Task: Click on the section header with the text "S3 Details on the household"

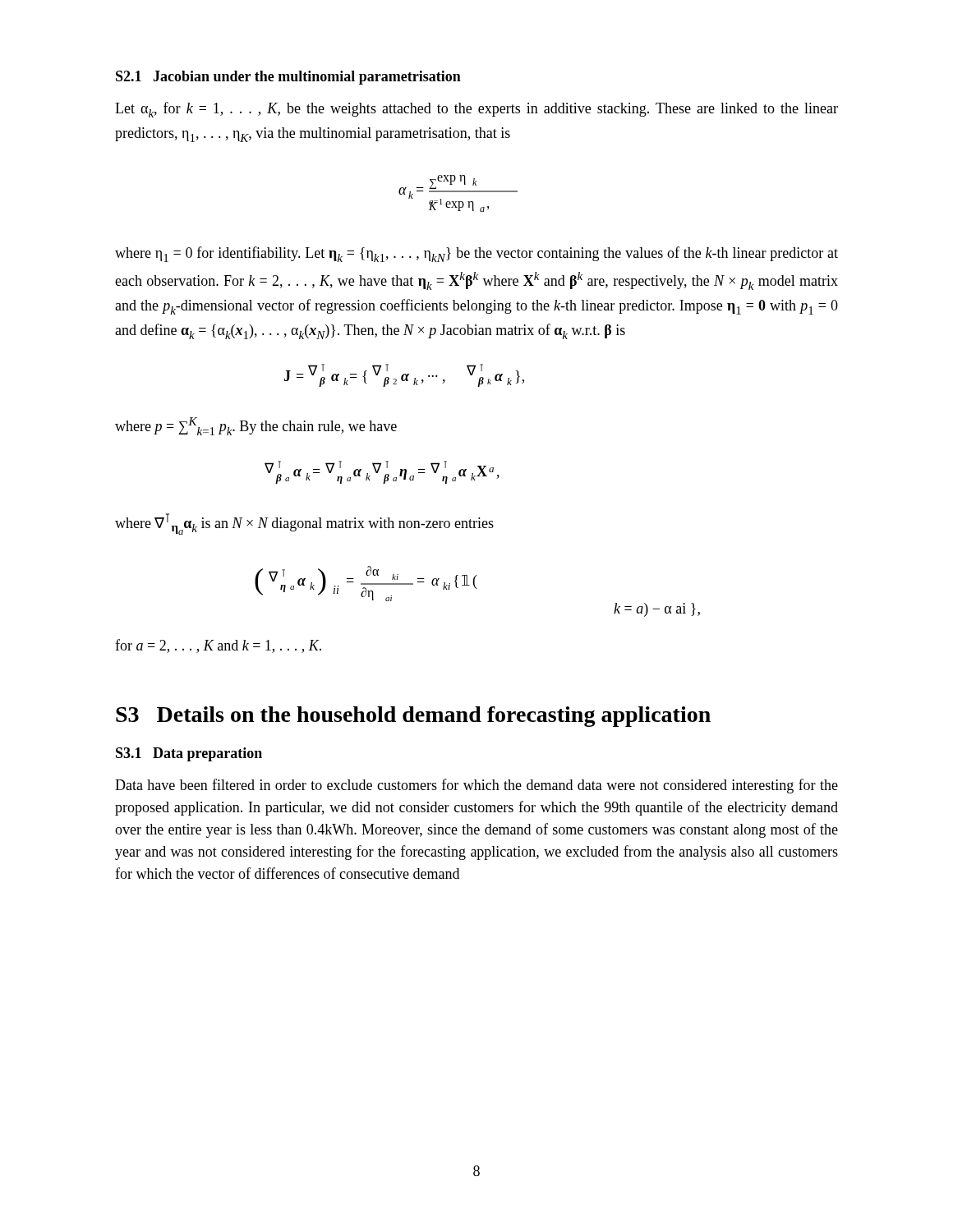Action: coord(413,714)
